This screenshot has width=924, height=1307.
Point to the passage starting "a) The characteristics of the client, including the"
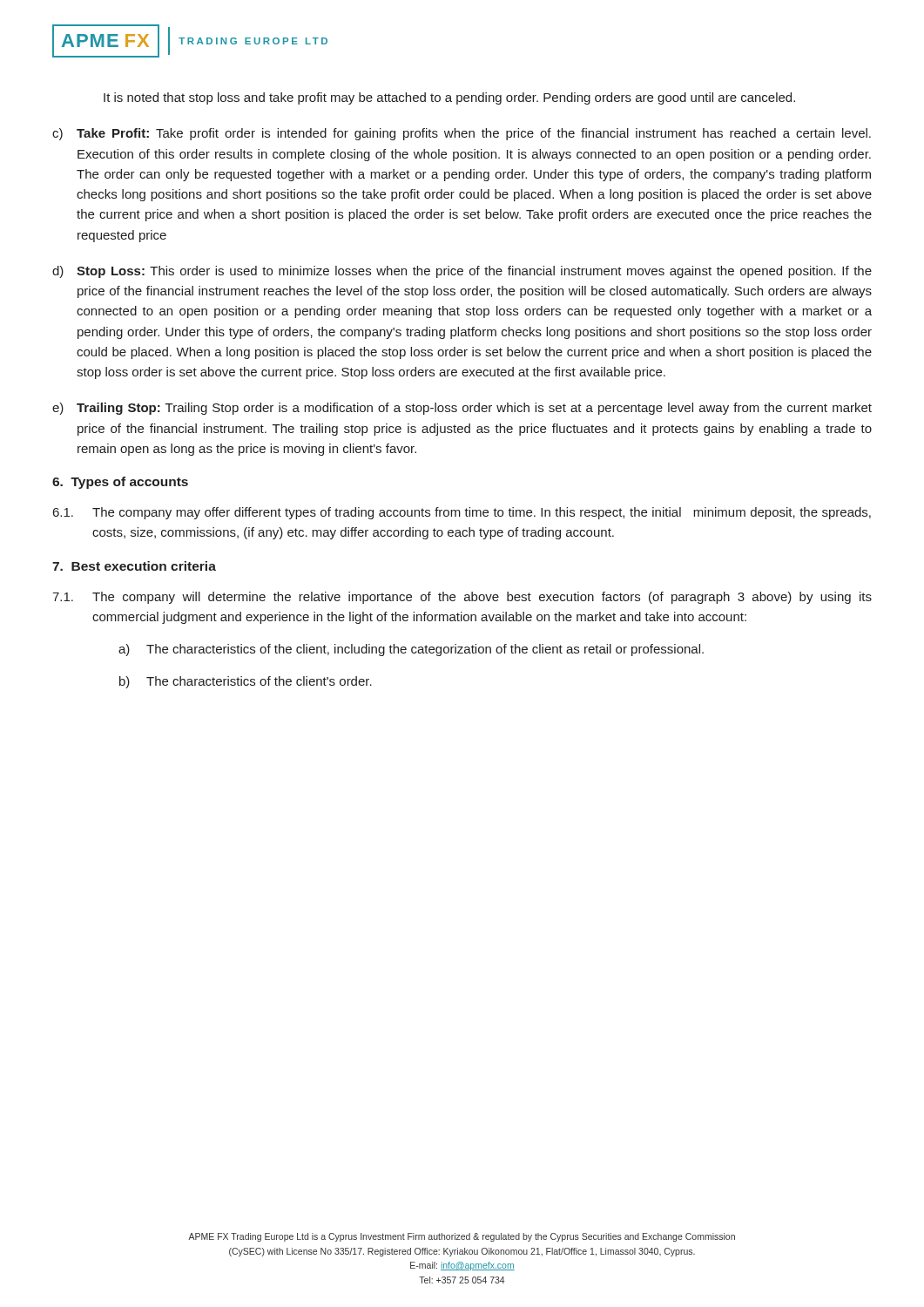495,649
